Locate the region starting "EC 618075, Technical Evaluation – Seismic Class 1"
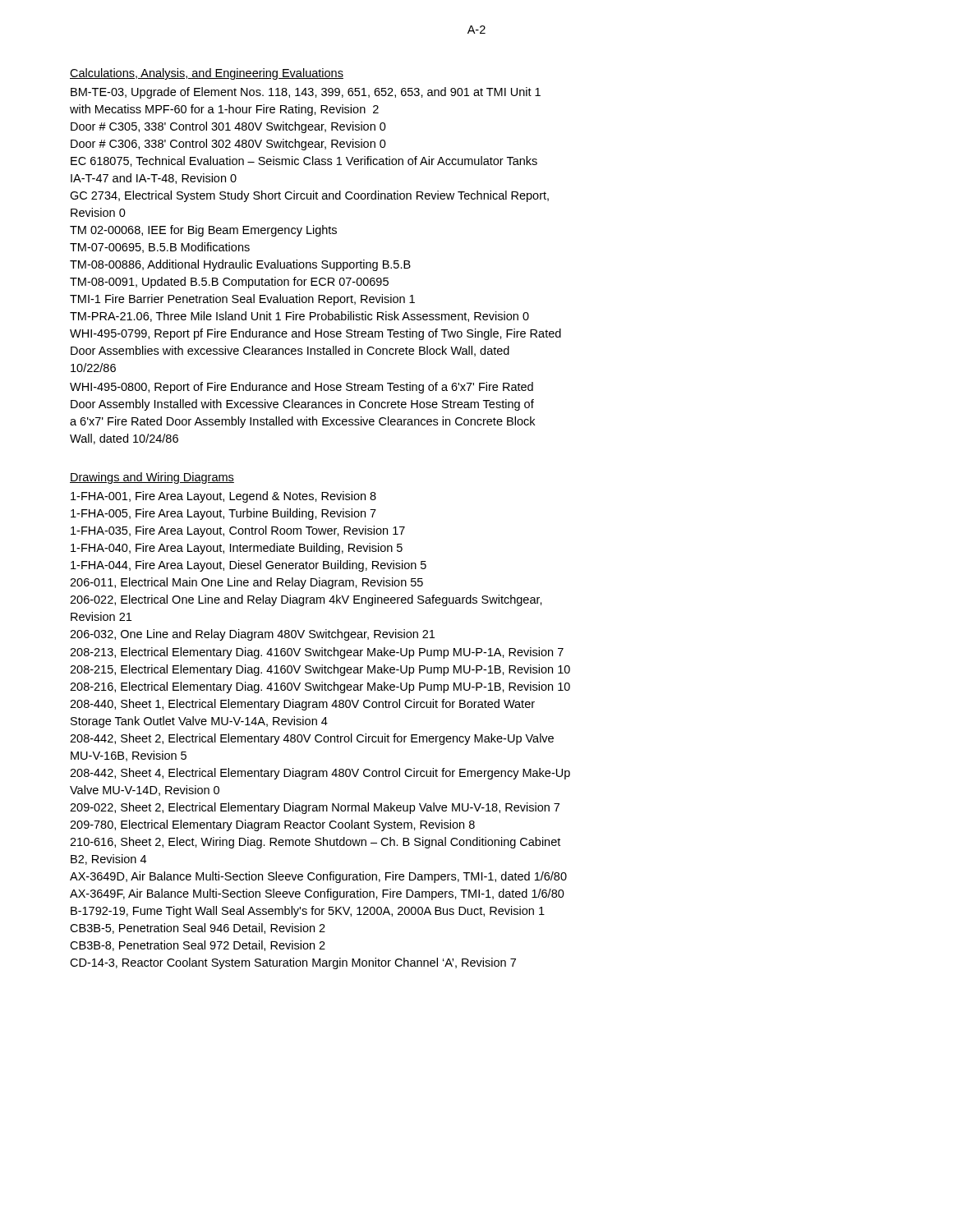 (x=476, y=170)
